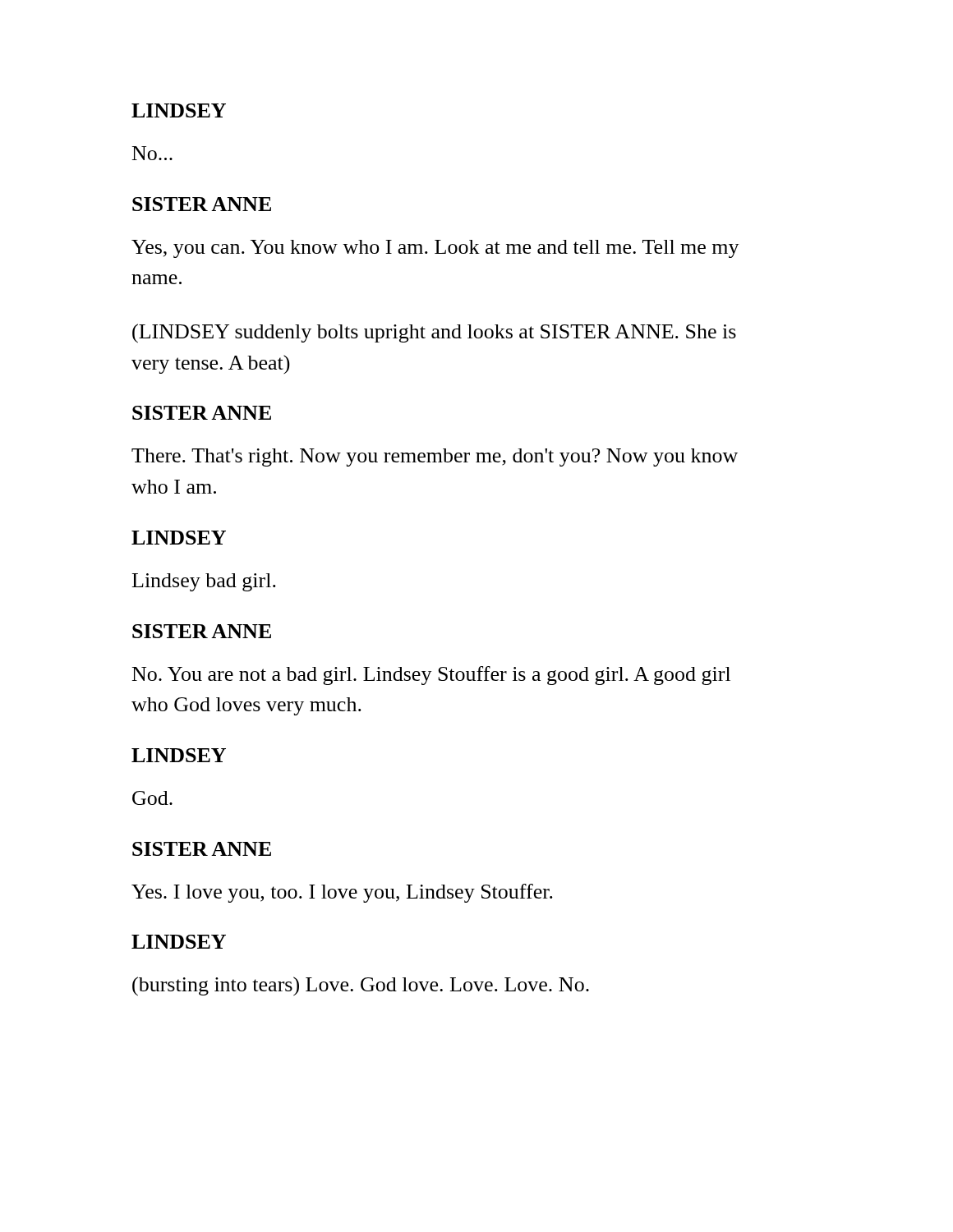953x1232 pixels.
Task: Select the region starting "Lindsey bad girl."
Action: (204, 580)
